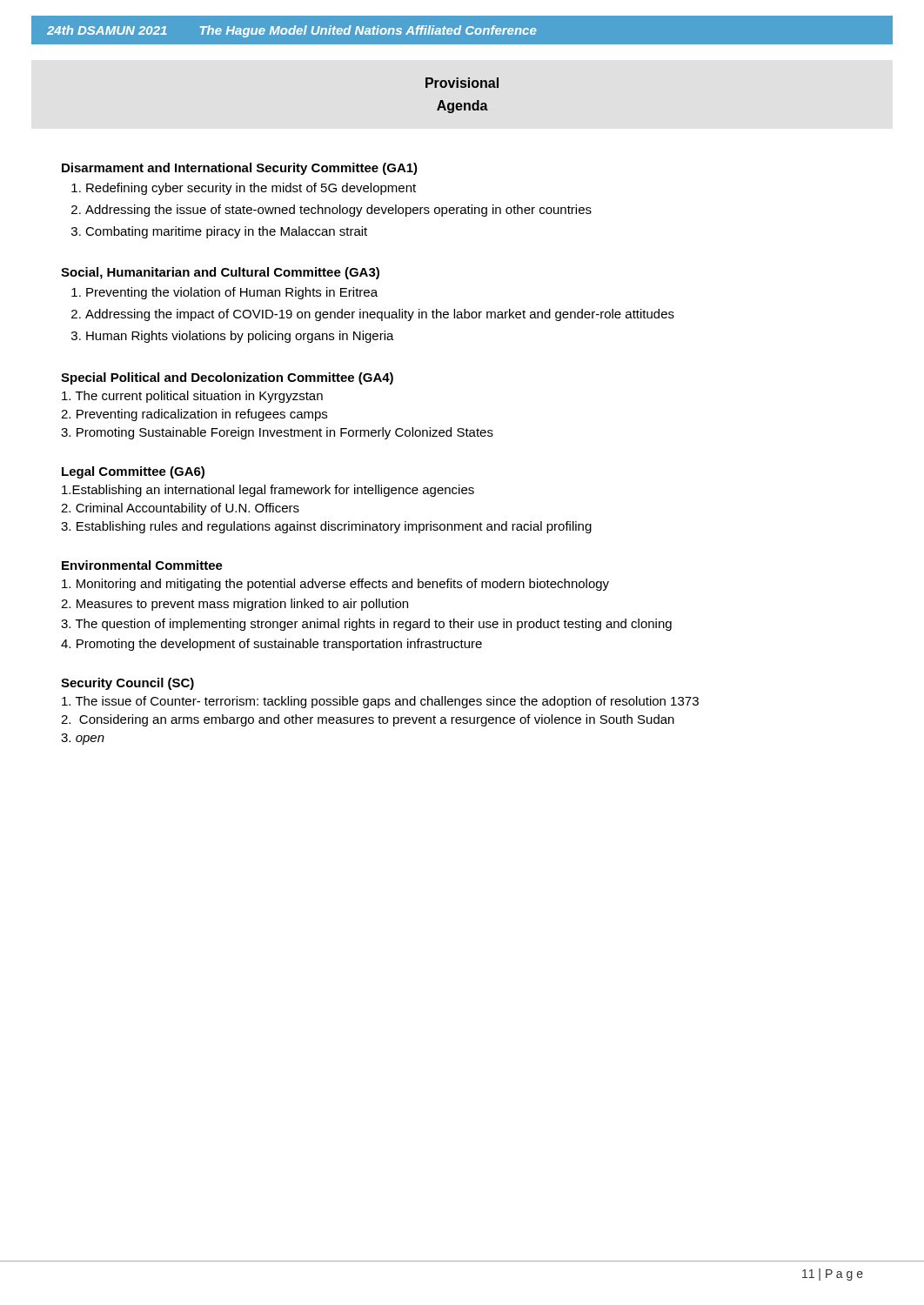The height and width of the screenshot is (1305, 924).
Task: Click the section header that begins "Special Political and Decolonization"
Action: click(227, 377)
